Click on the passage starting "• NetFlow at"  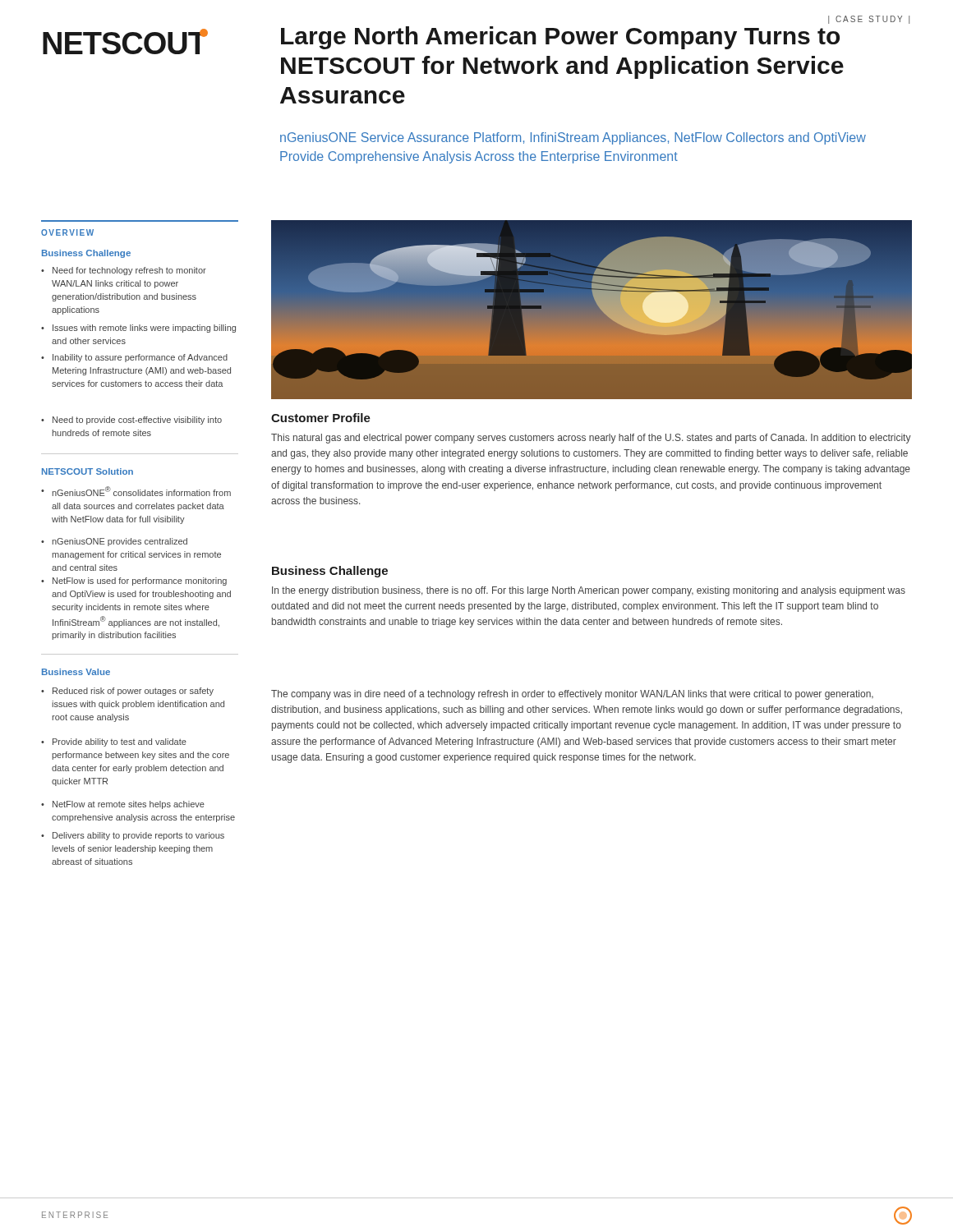pyautogui.click(x=140, y=811)
